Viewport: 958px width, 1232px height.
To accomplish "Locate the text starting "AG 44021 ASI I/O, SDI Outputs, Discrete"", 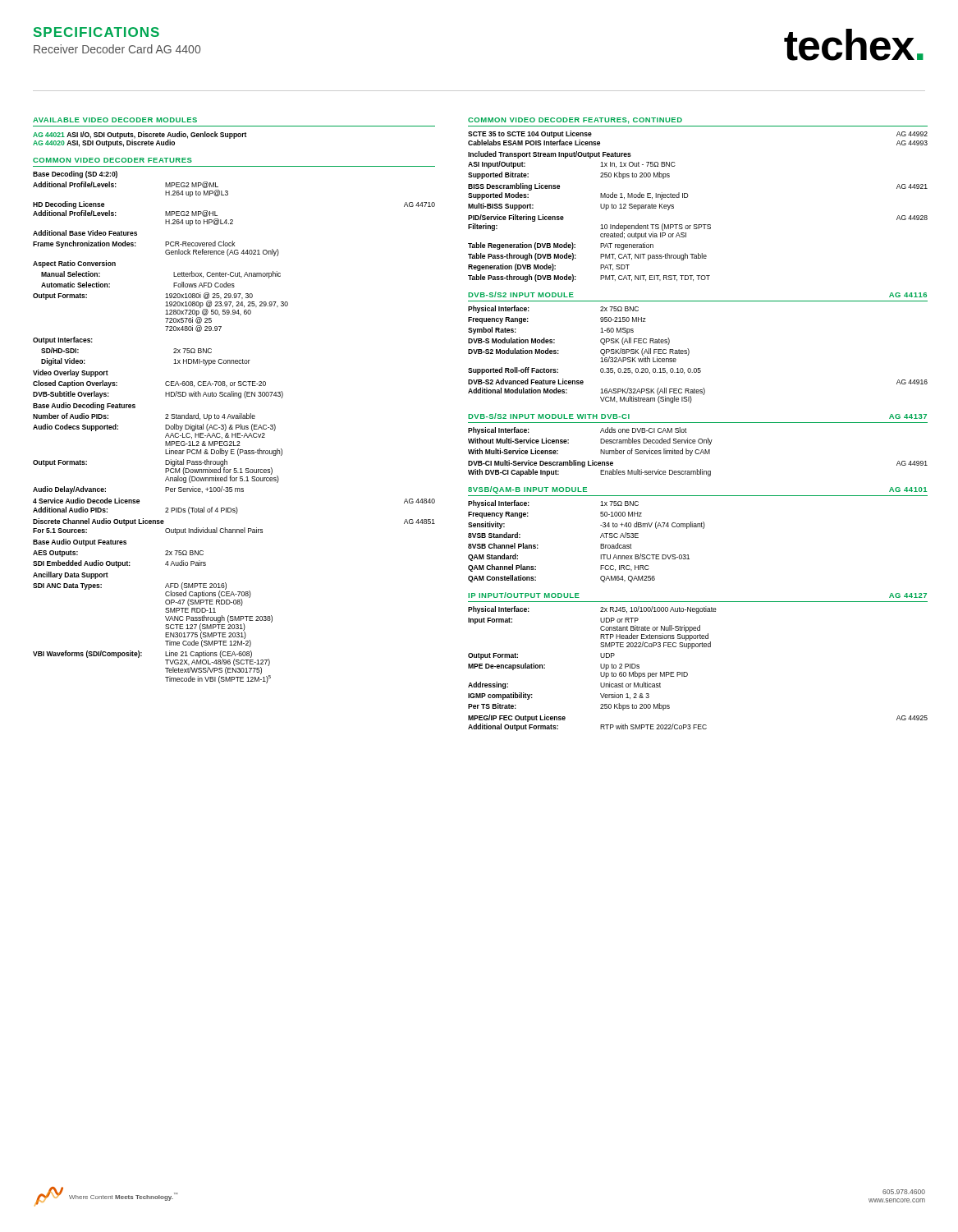I will point(140,139).
